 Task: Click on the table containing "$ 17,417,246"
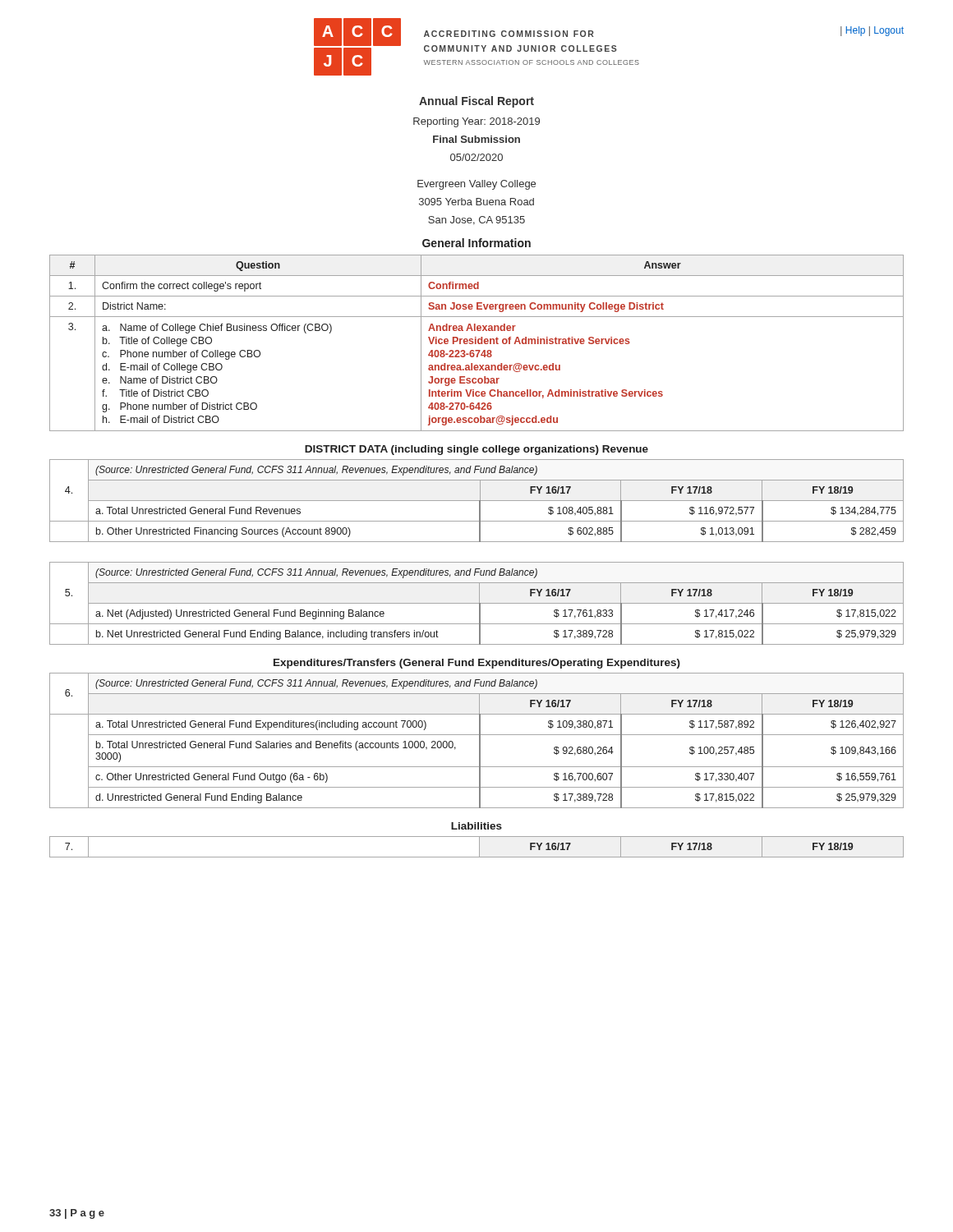476,603
